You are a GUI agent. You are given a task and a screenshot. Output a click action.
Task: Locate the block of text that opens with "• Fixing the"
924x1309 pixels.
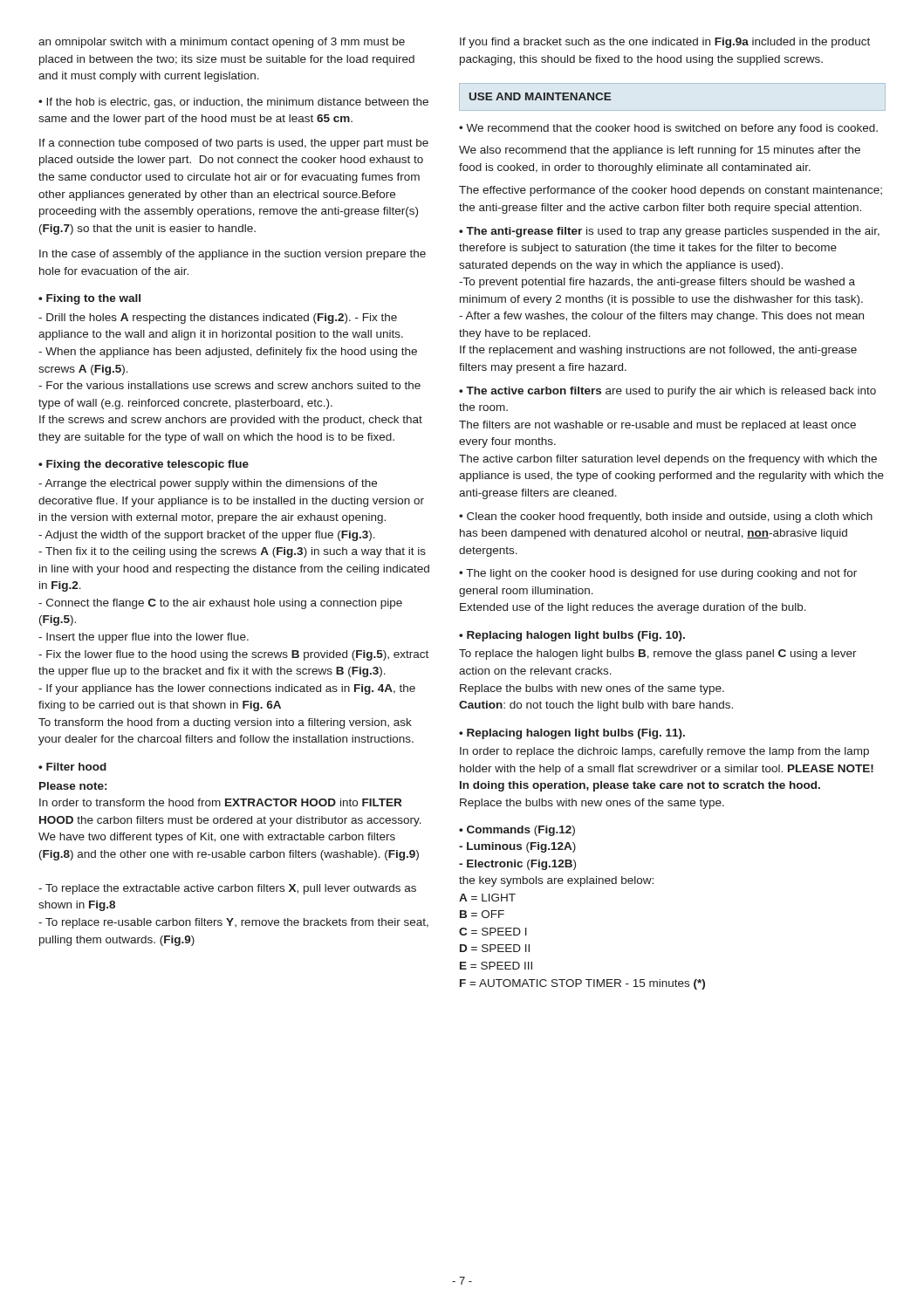235,601
